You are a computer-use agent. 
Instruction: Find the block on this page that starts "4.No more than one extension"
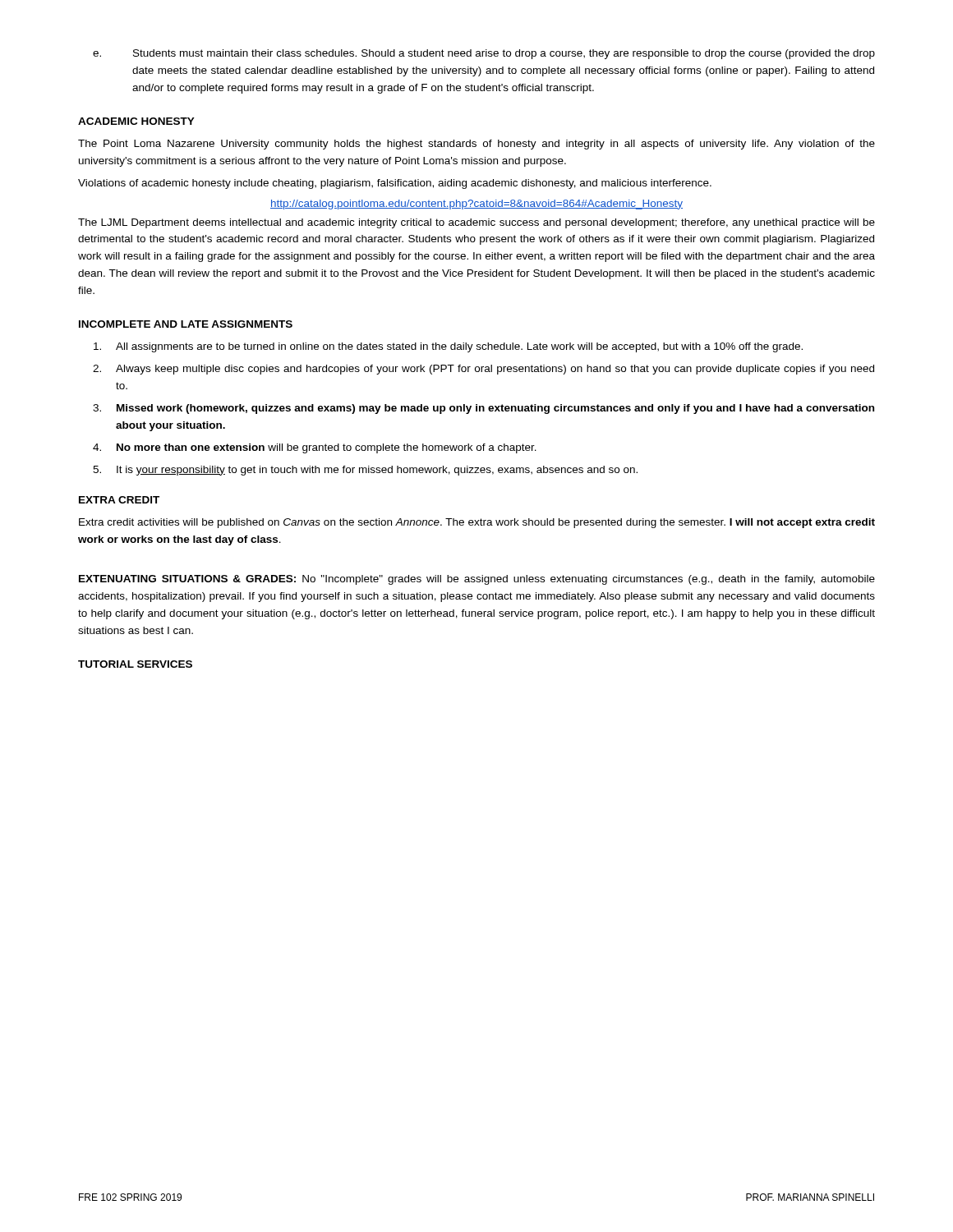click(484, 448)
